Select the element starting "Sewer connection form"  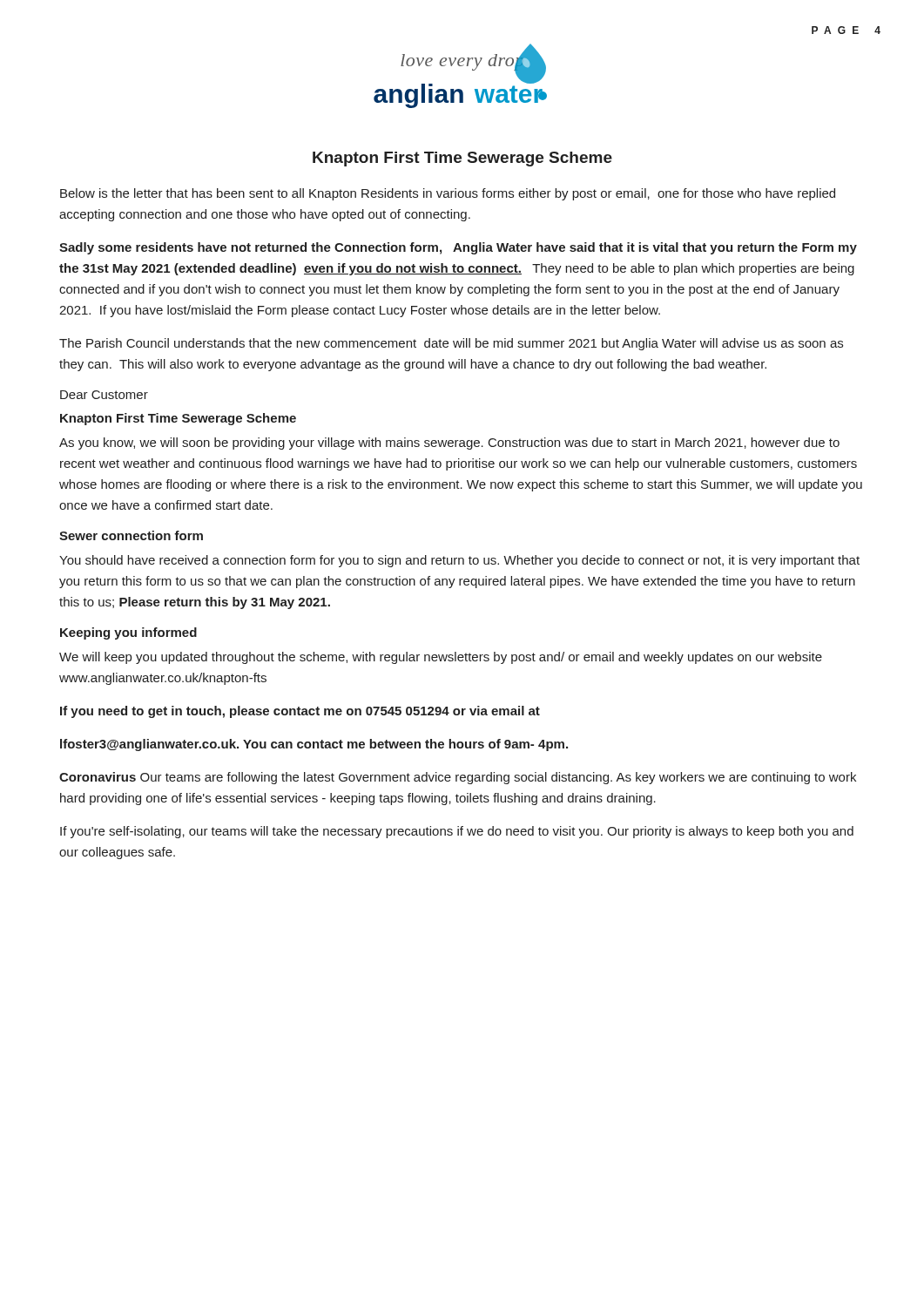click(x=131, y=535)
